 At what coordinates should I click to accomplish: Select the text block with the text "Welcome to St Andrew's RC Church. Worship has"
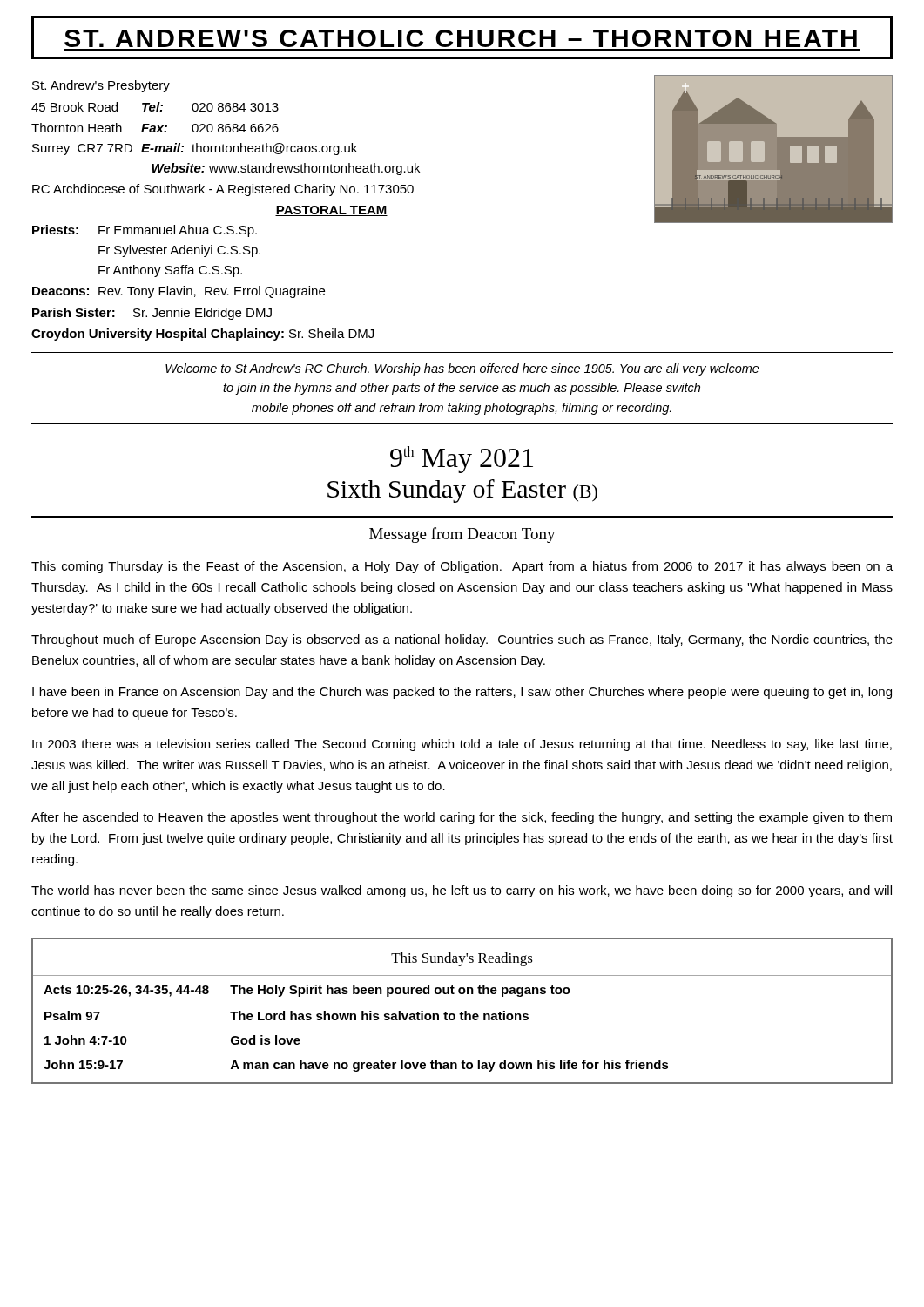pyautogui.click(x=462, y=388)
